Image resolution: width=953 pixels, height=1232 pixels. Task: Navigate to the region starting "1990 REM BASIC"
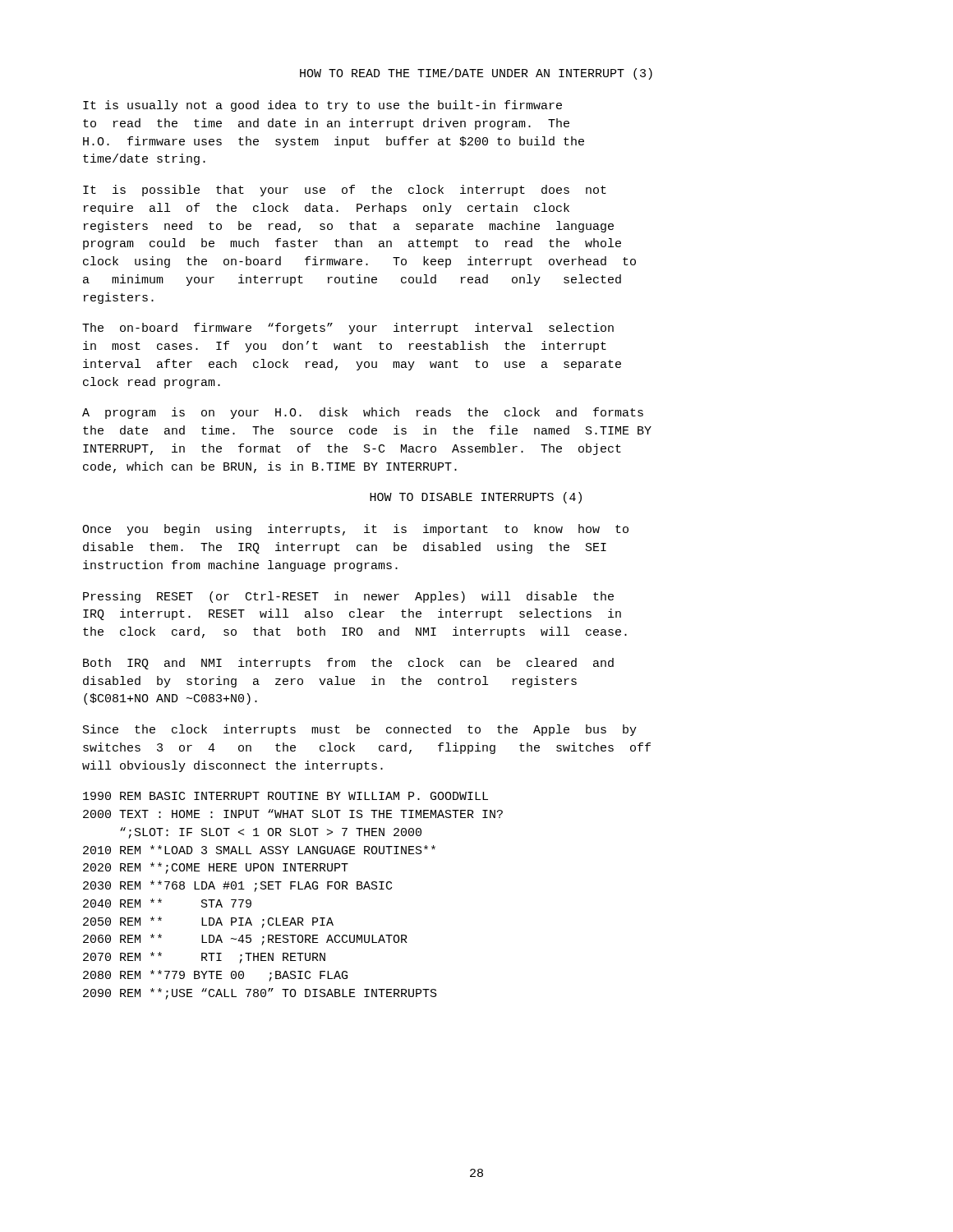pyautogui.click(x=293, y=896)
